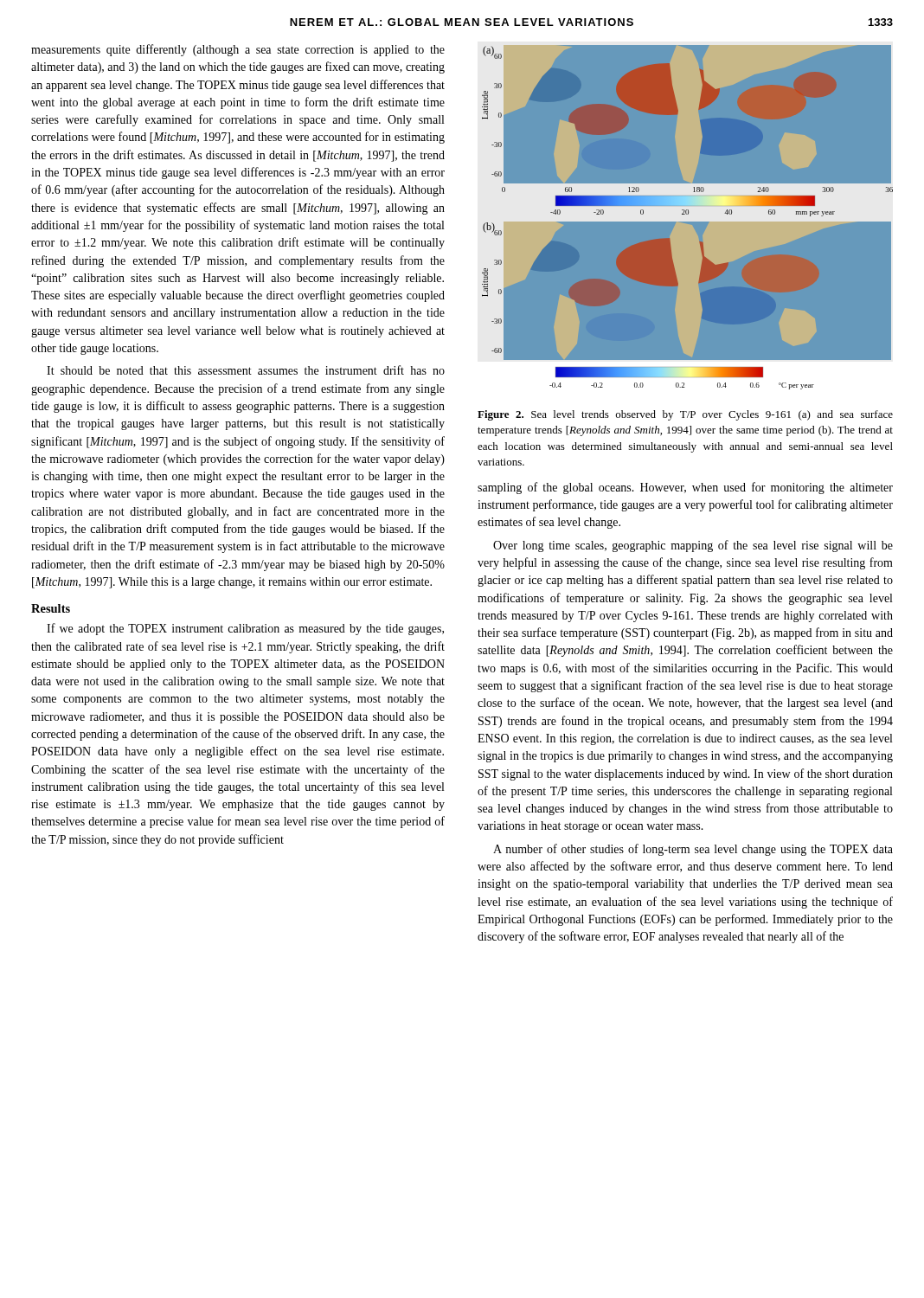This screenshot has height=1298, width=924.
Task: Select the region starting "If we adopt the"
Action: coord(238,735)
